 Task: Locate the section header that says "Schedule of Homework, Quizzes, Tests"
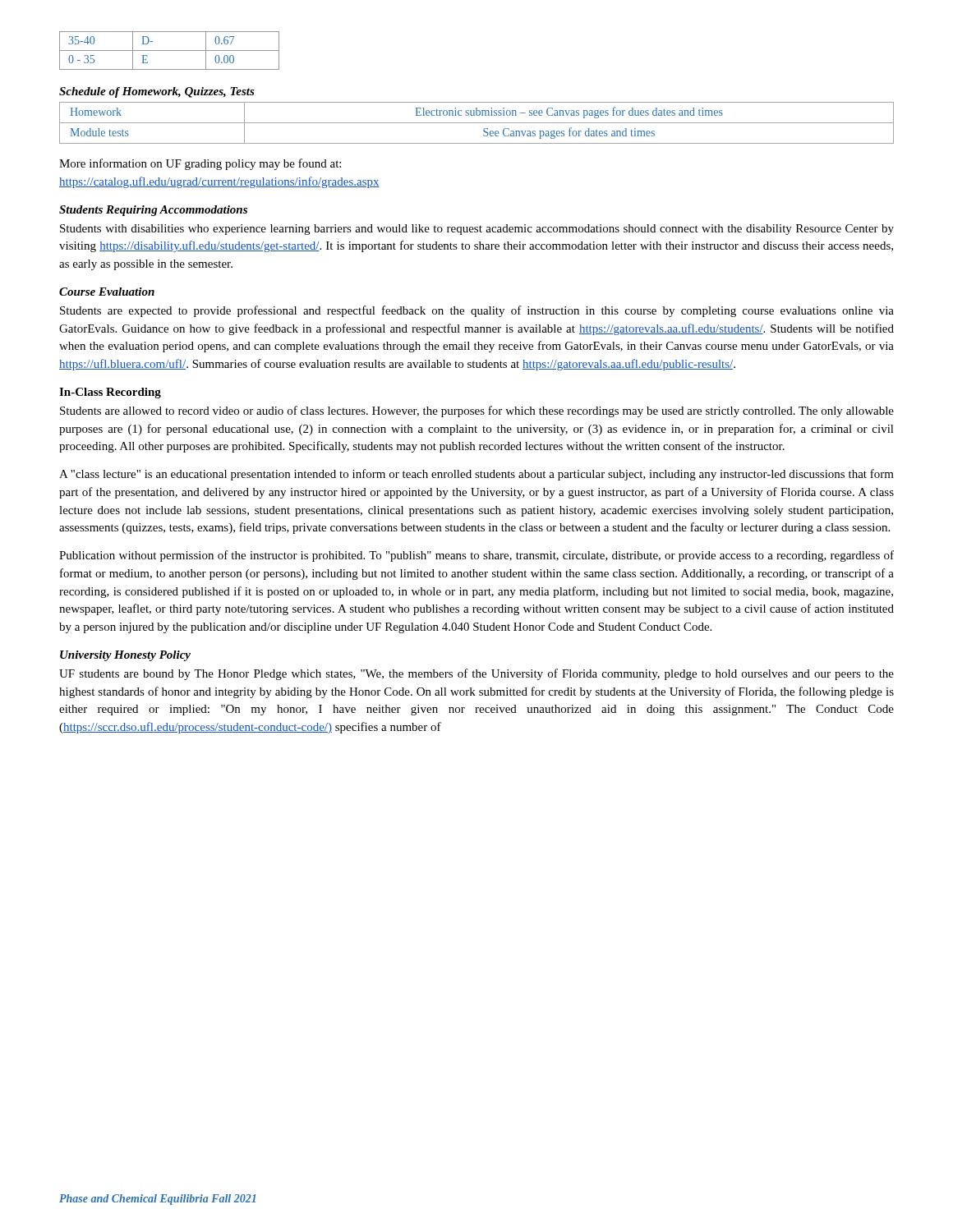tap(476, 92)
